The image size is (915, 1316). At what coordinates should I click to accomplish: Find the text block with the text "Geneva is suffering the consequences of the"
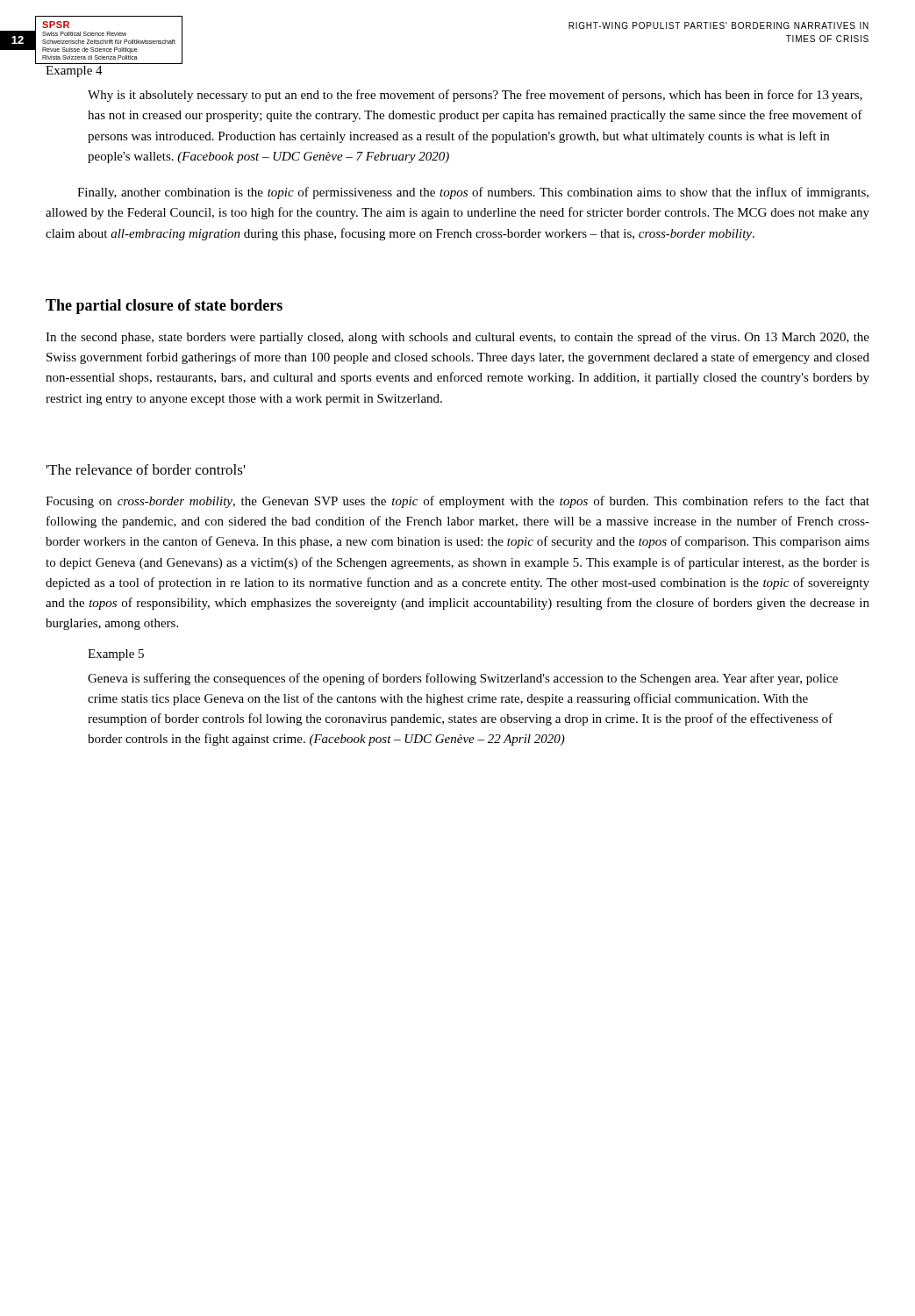point(463,708)
